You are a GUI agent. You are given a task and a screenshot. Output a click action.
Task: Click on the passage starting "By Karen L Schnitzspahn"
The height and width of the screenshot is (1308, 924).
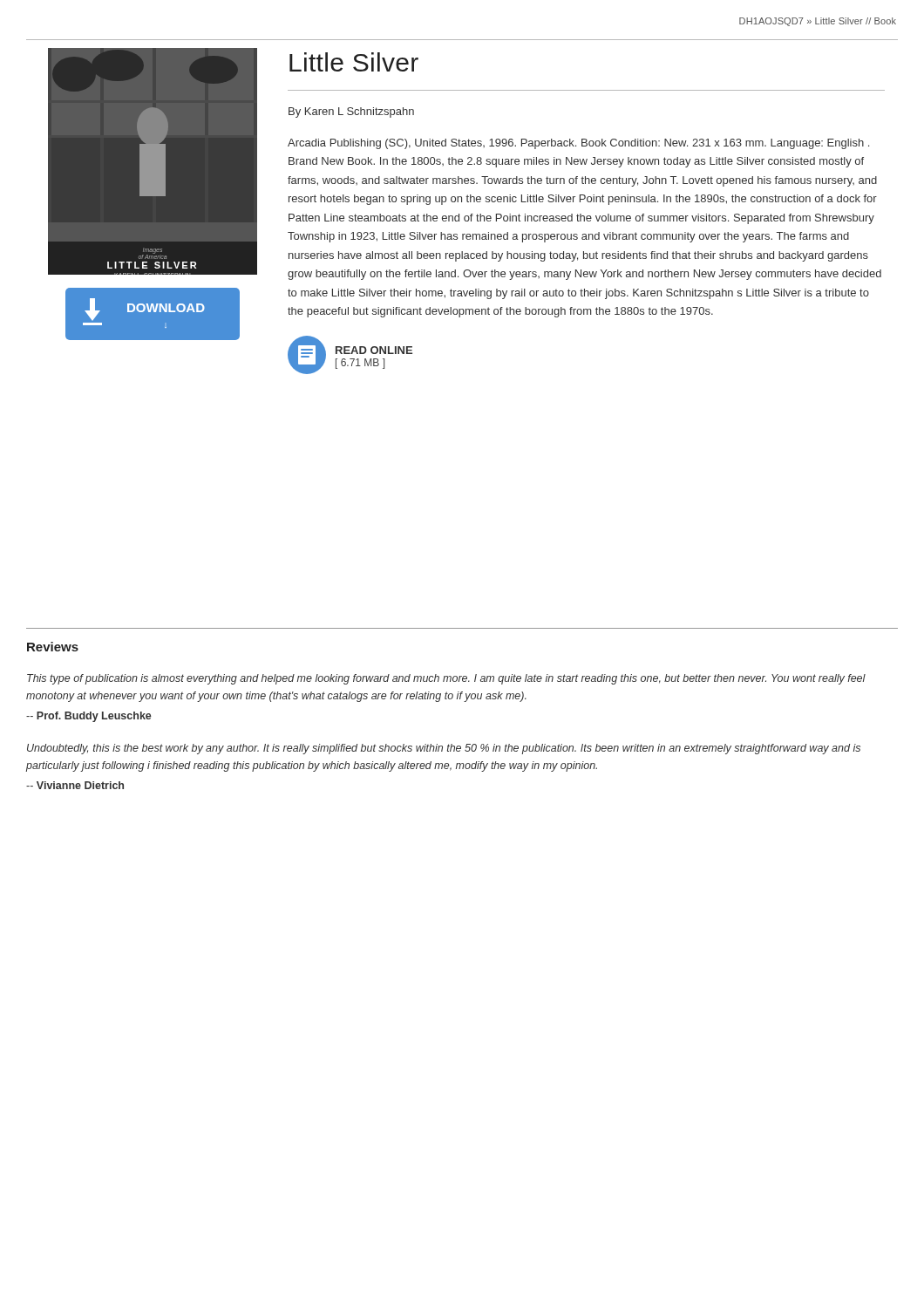click(x=351, y=111)
